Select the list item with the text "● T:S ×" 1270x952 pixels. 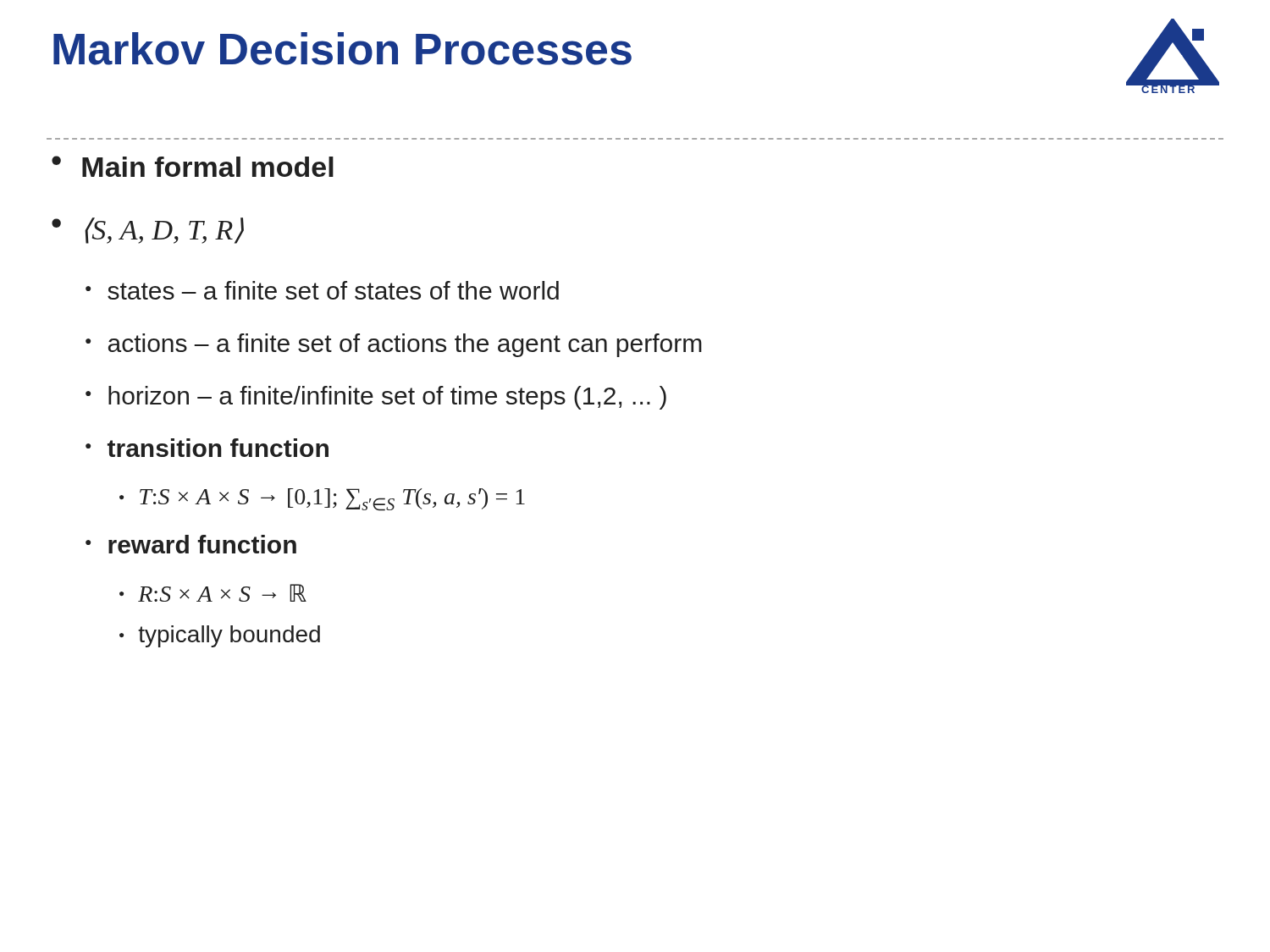pyautogui.click(x=322, y=499)
